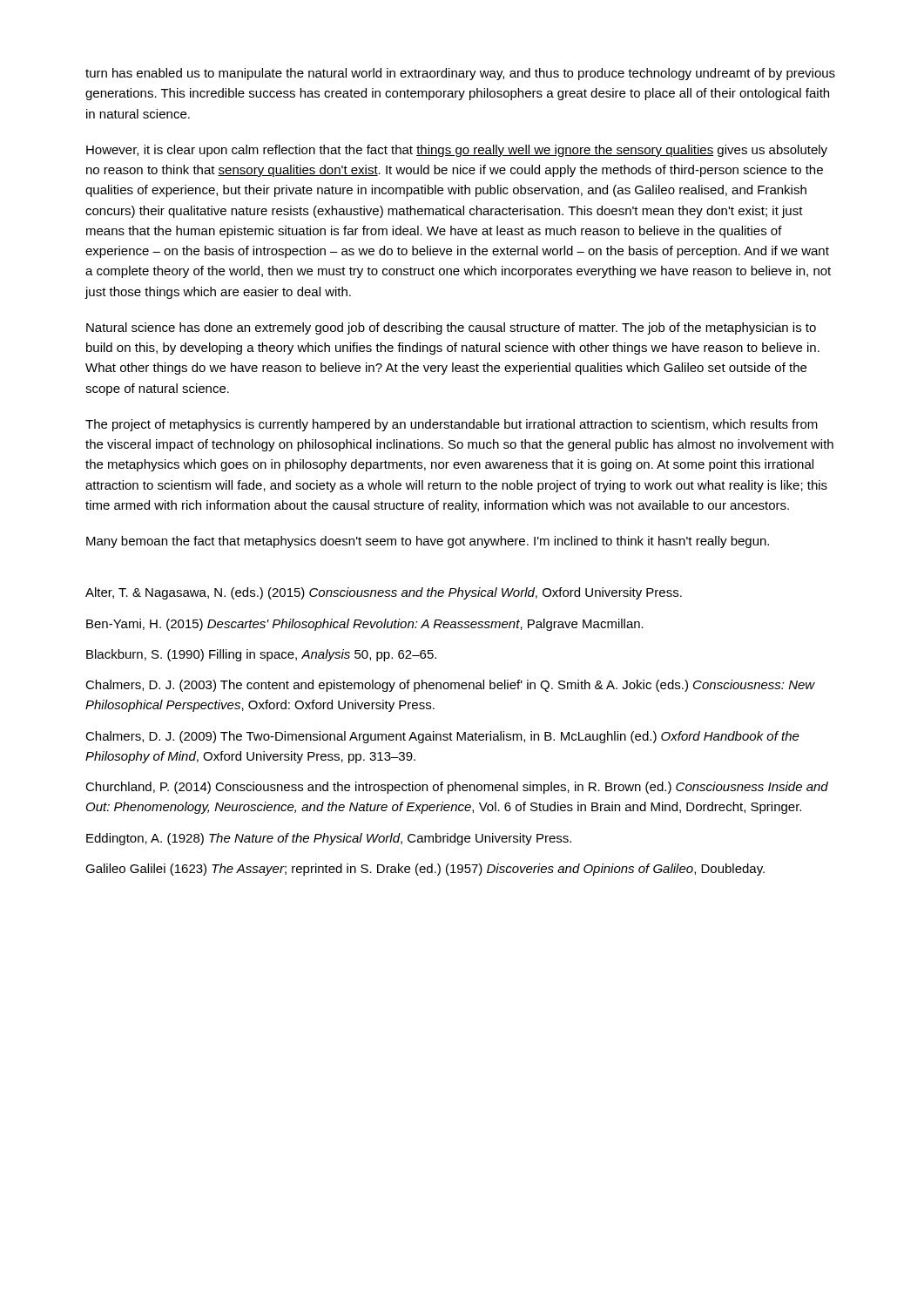The width and height of the screenshot is (924, 1307).
Task: Select the text block starting "Many bemoan the fact that metaphysics"
Action: [428, 541]
